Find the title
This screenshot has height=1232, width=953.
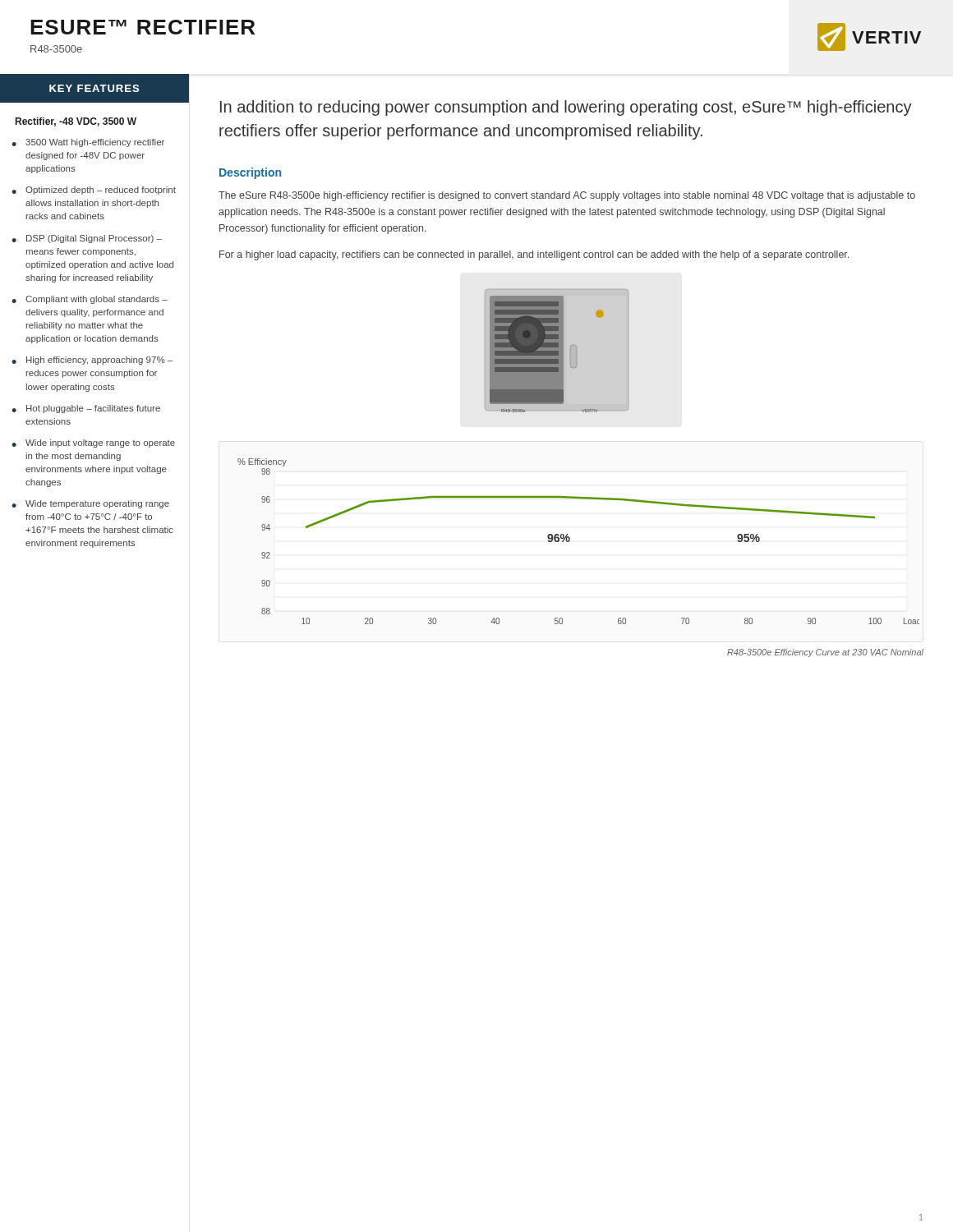coord(143,35)
